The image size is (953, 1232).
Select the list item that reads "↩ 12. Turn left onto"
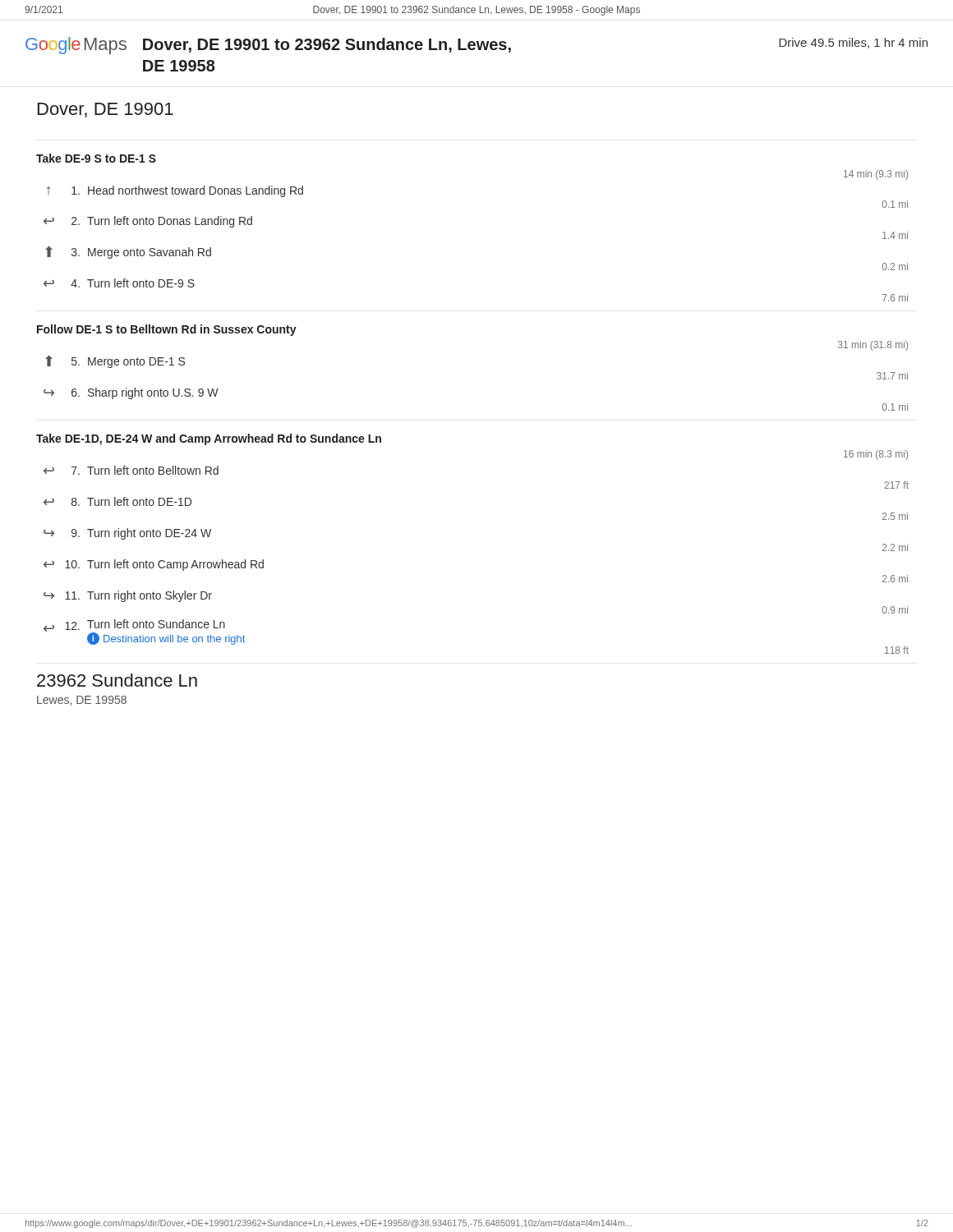144,632
